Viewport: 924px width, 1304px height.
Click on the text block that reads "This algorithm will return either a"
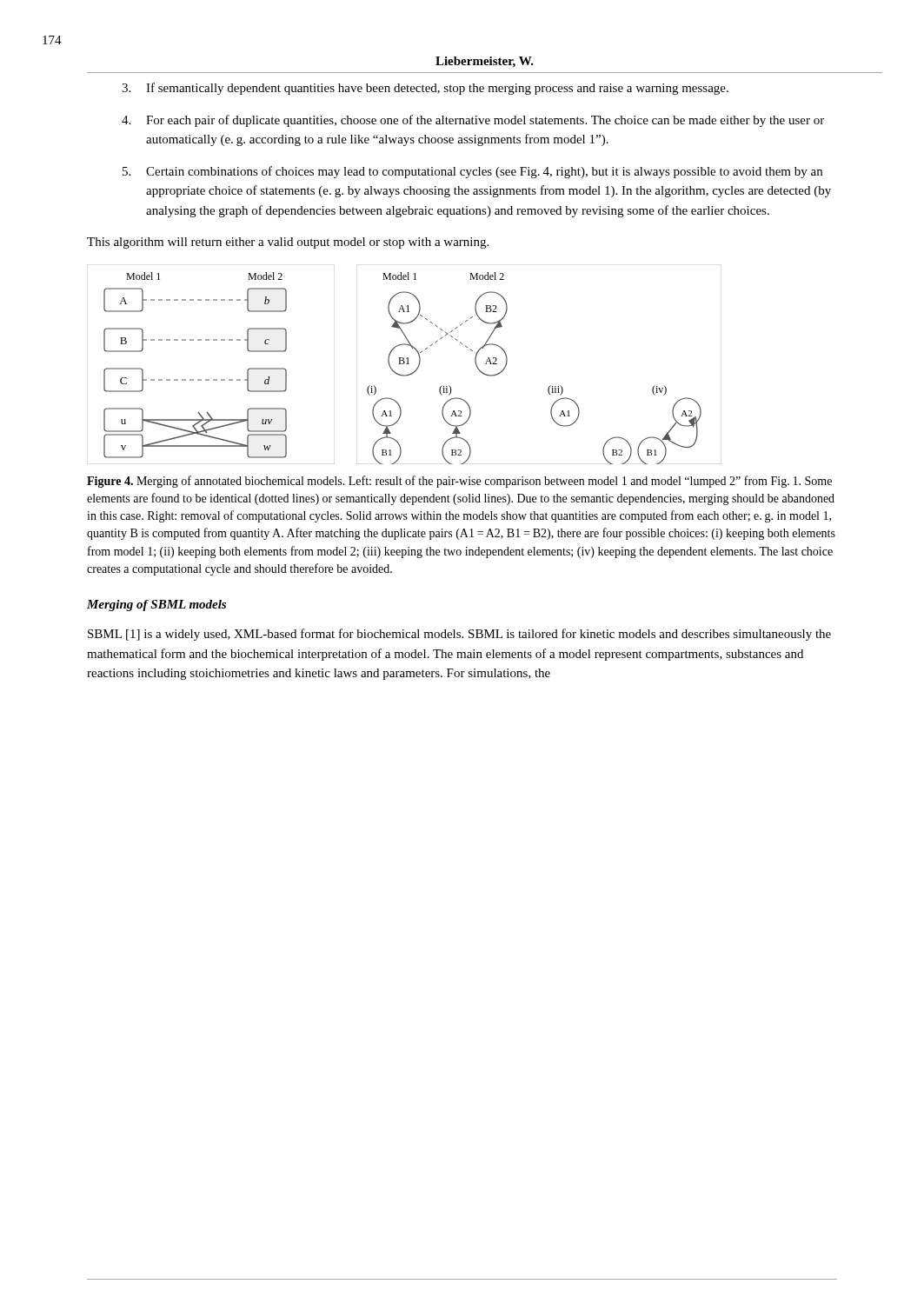[x=288, y=242]
